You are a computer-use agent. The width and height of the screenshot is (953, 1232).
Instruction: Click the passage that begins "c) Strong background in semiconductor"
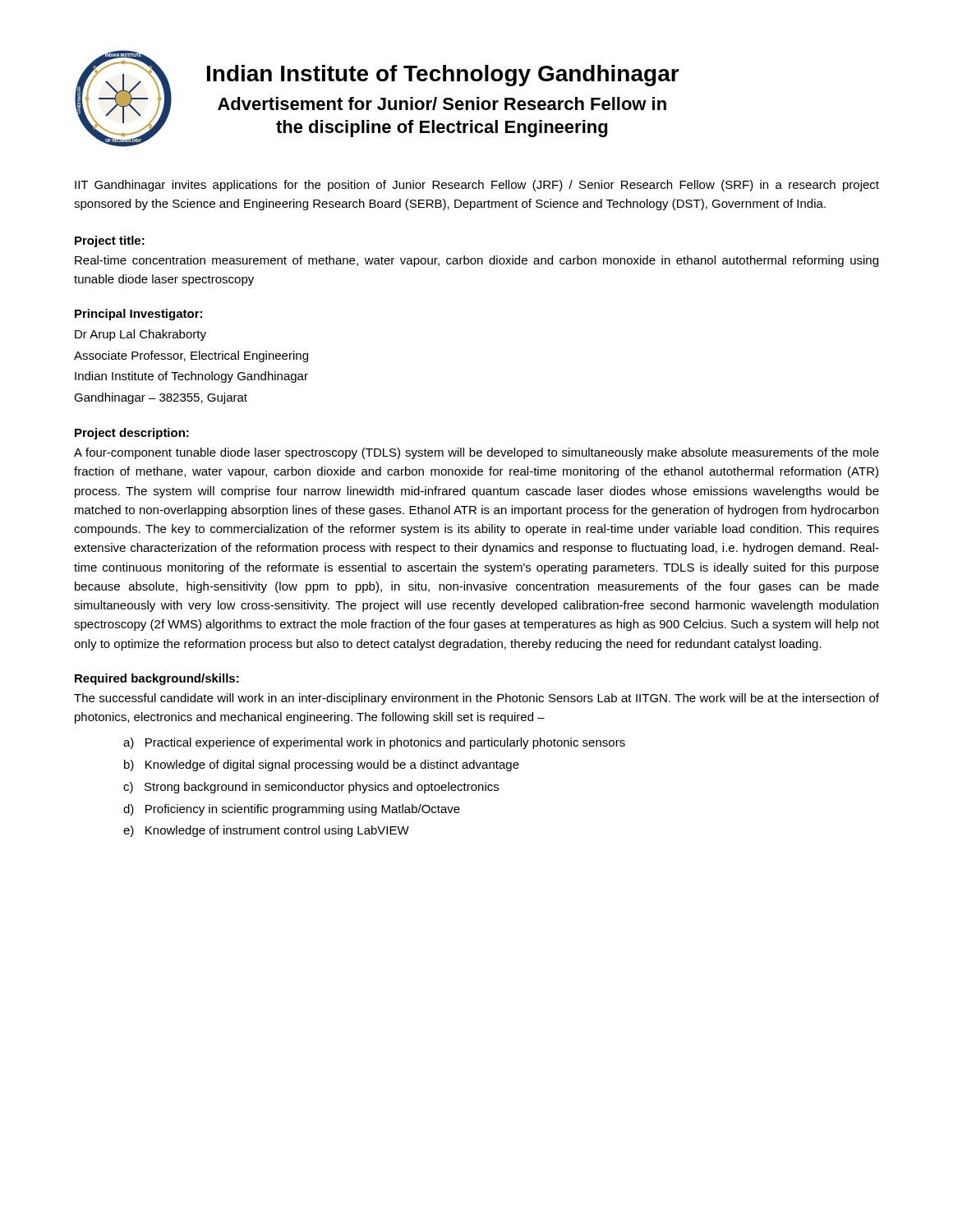311,786
